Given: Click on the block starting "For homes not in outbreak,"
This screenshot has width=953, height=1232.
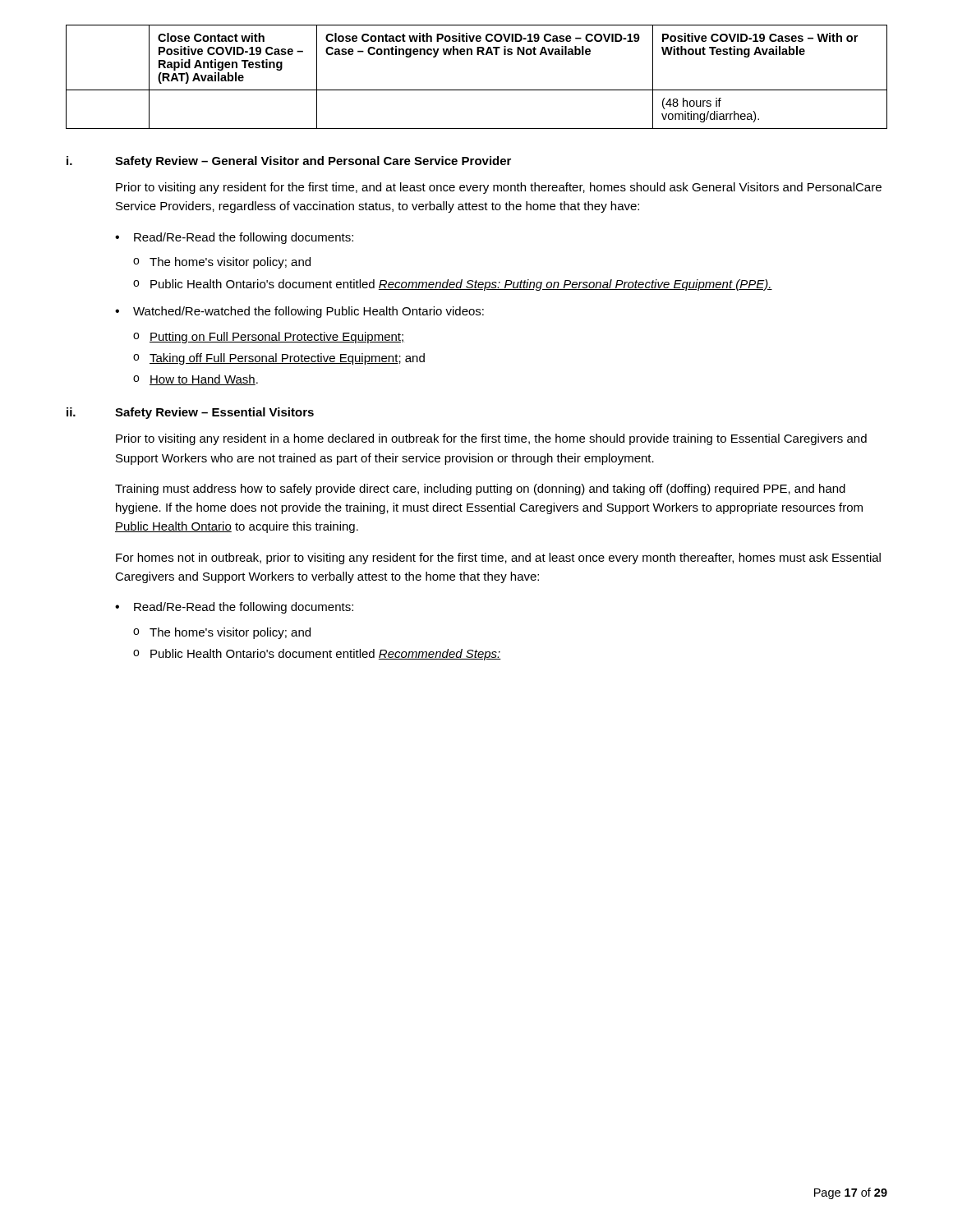Looking at the screenshot, I should [x=498, y=566].
